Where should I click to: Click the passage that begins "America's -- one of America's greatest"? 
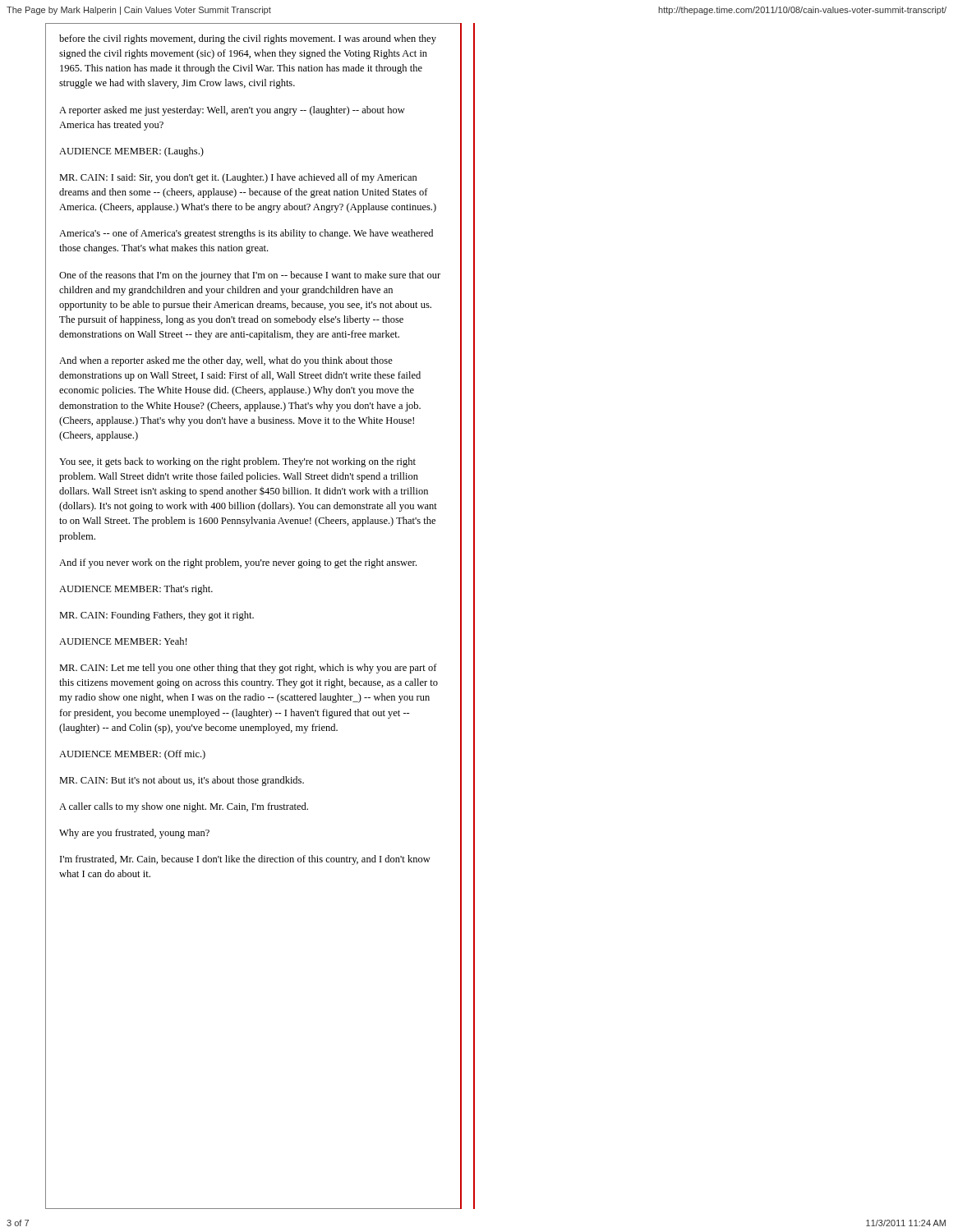click(246, 241)
